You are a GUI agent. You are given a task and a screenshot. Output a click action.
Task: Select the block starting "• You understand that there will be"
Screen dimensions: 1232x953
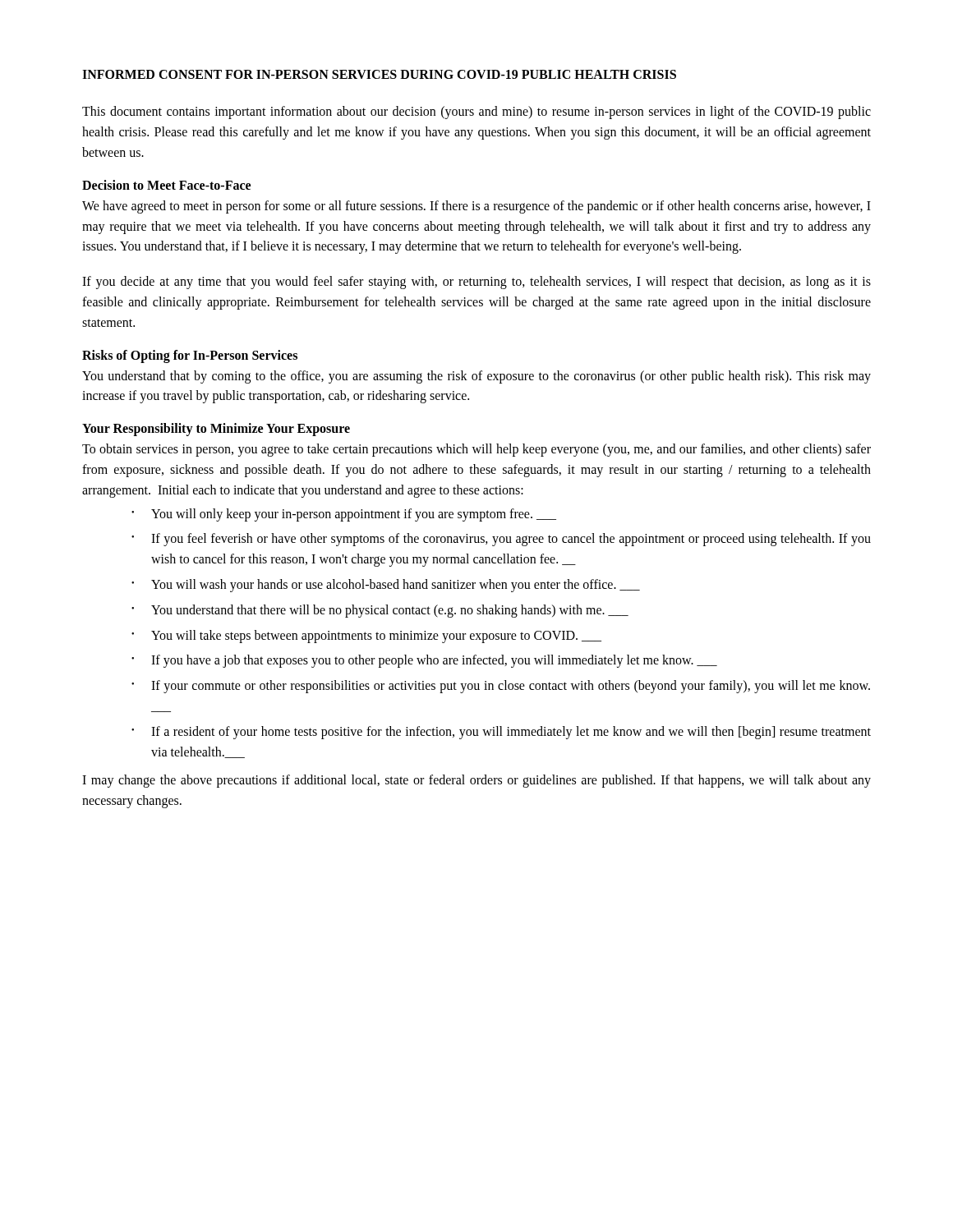coord(501,610)
